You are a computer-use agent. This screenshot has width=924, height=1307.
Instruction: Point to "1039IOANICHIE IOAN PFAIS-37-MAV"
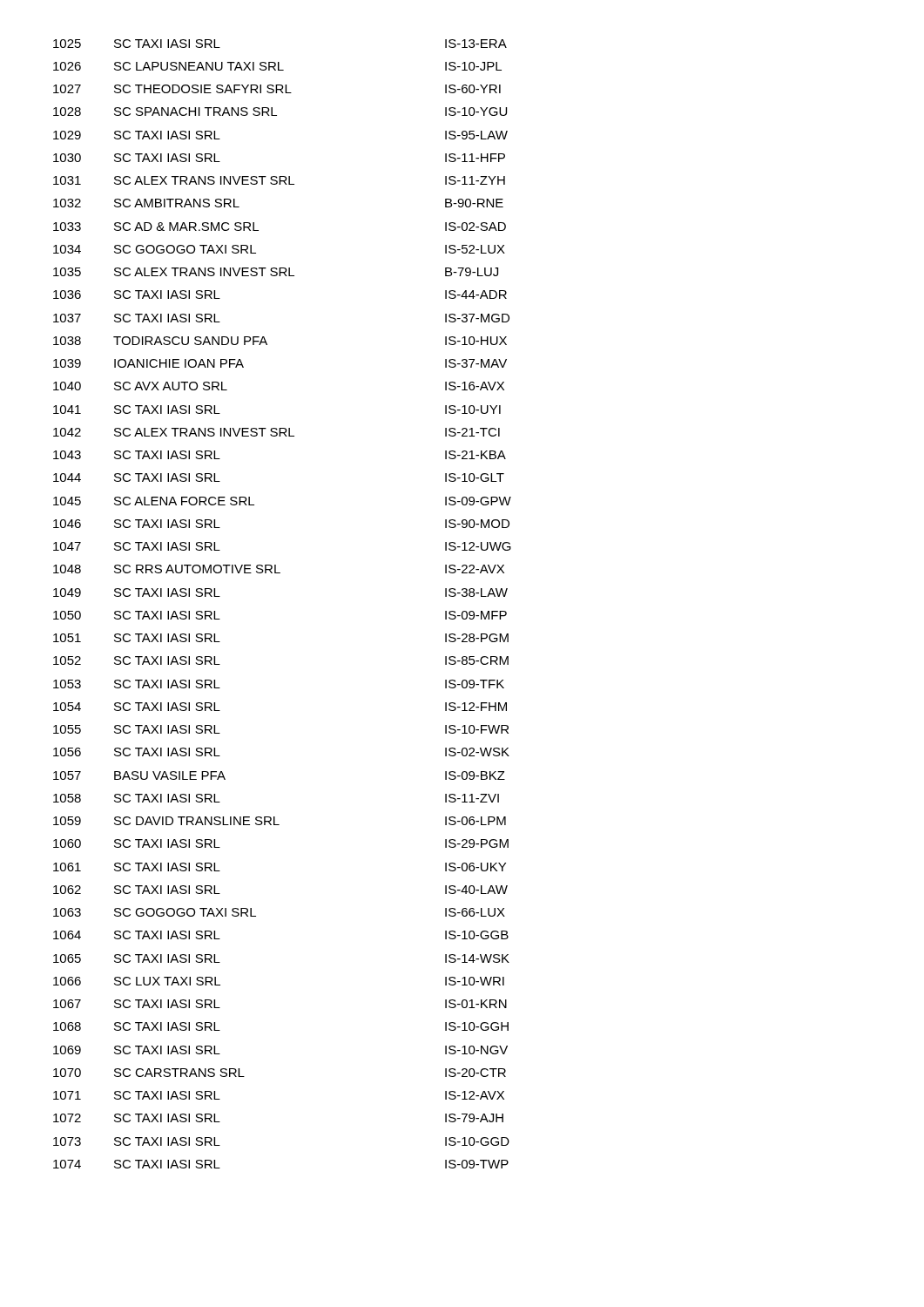click(x=65, y=363)
